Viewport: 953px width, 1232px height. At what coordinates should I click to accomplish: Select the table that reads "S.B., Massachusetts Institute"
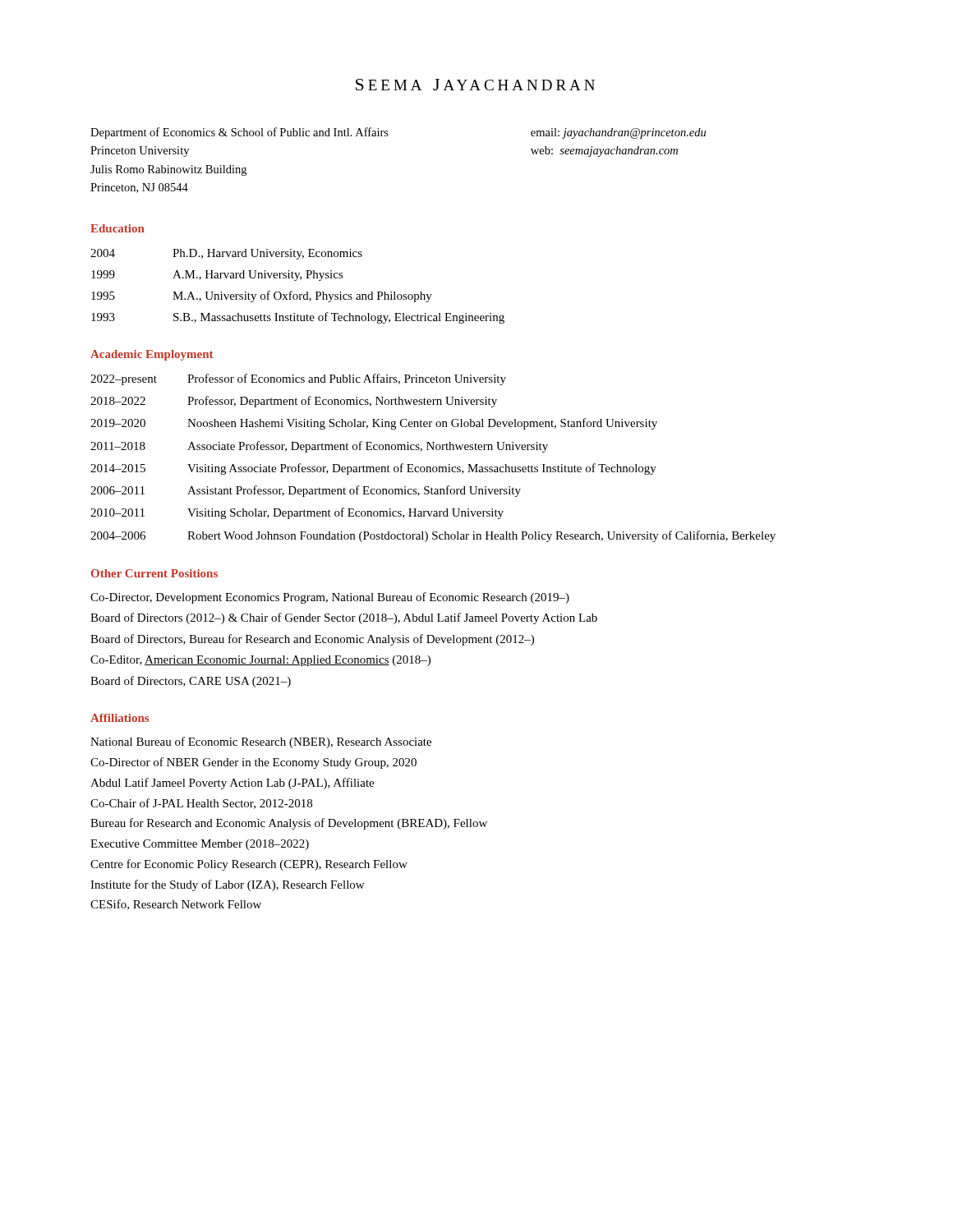click(x=476, y=285)
